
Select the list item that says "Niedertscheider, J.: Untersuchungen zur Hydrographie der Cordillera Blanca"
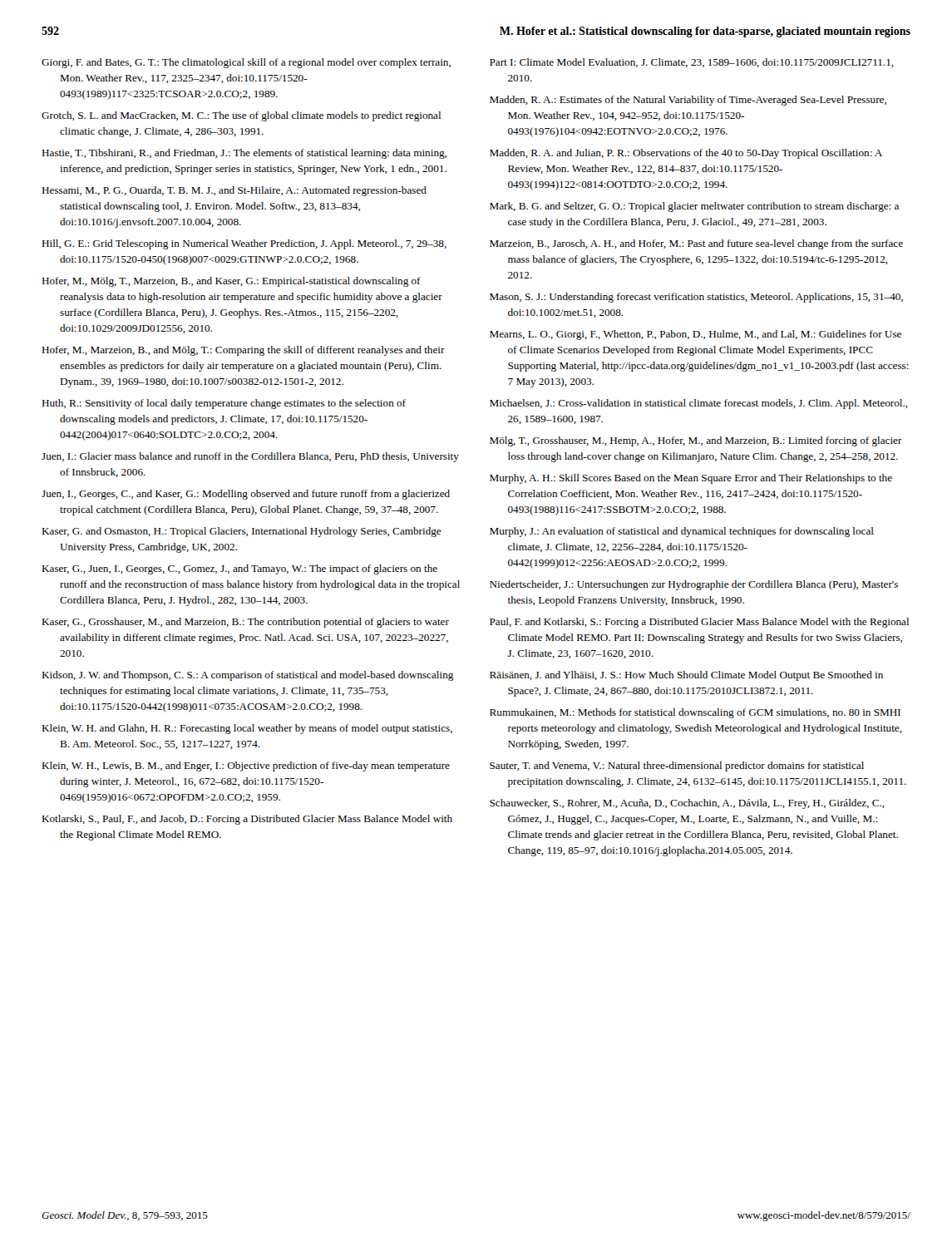pyautogui.click(x=694, y=592)
